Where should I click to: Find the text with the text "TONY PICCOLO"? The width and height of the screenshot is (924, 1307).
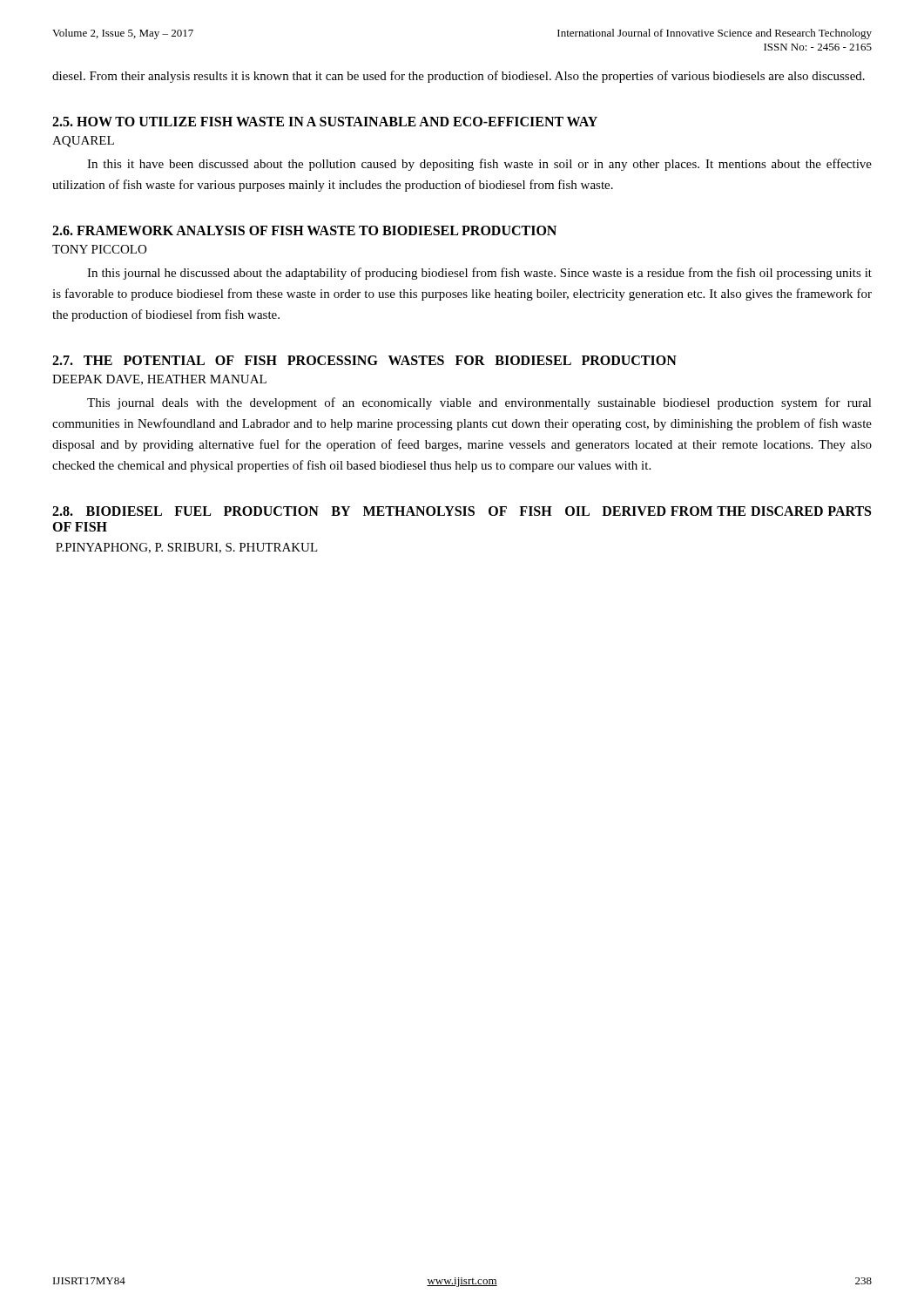(x=100, y=249)
